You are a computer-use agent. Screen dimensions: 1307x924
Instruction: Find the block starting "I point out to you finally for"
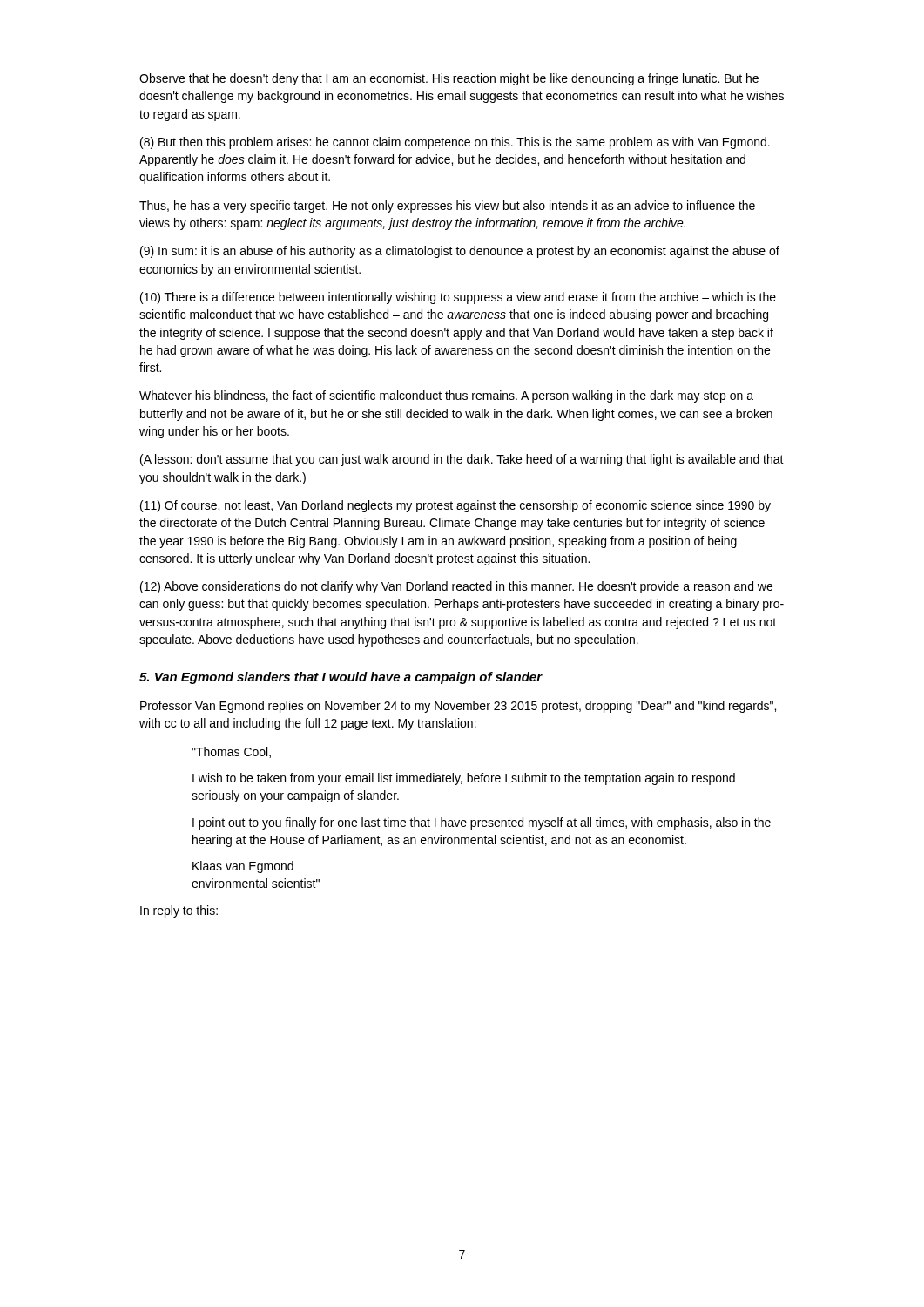tap(481, 831)
